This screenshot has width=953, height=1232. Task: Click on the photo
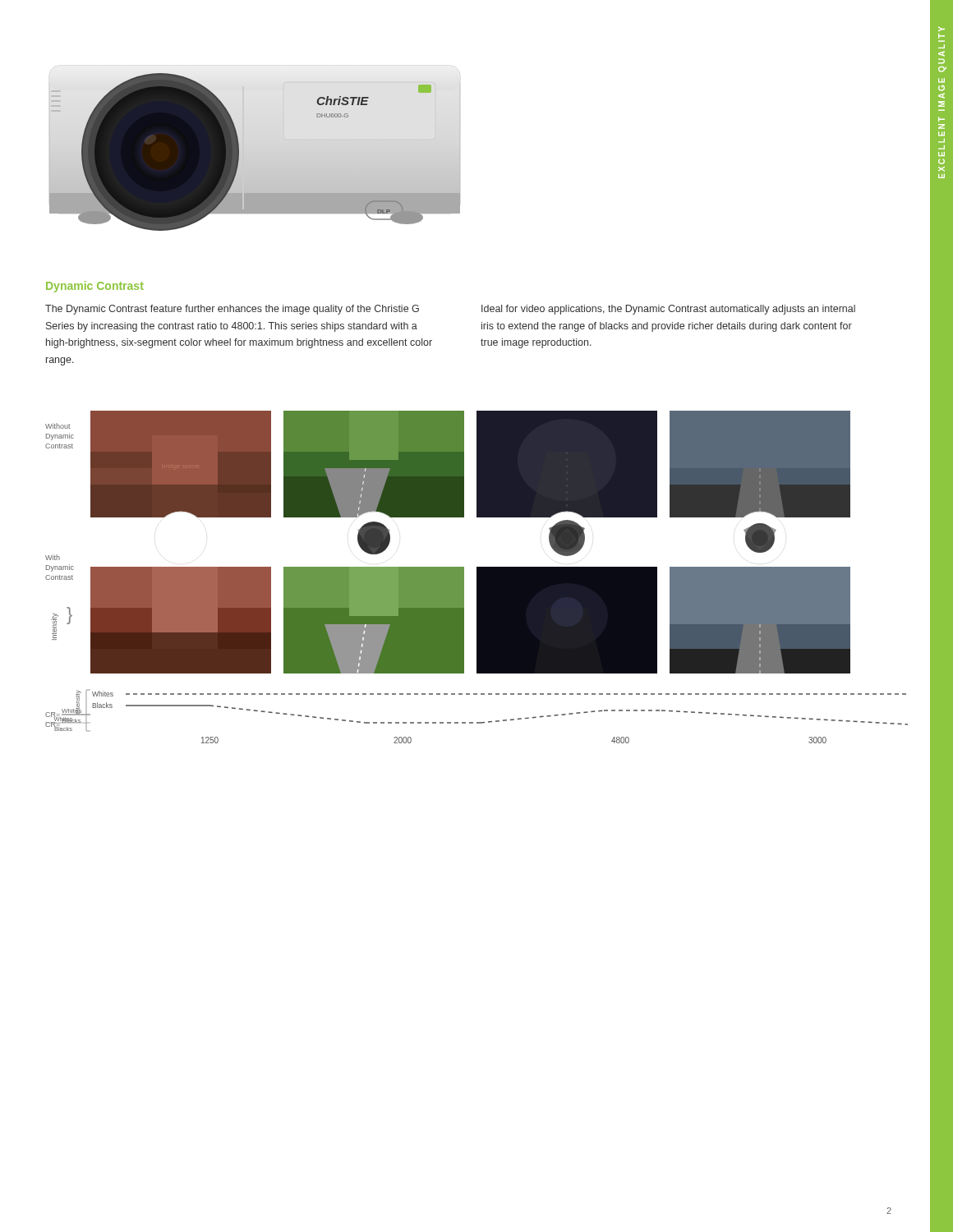(259, 136)
